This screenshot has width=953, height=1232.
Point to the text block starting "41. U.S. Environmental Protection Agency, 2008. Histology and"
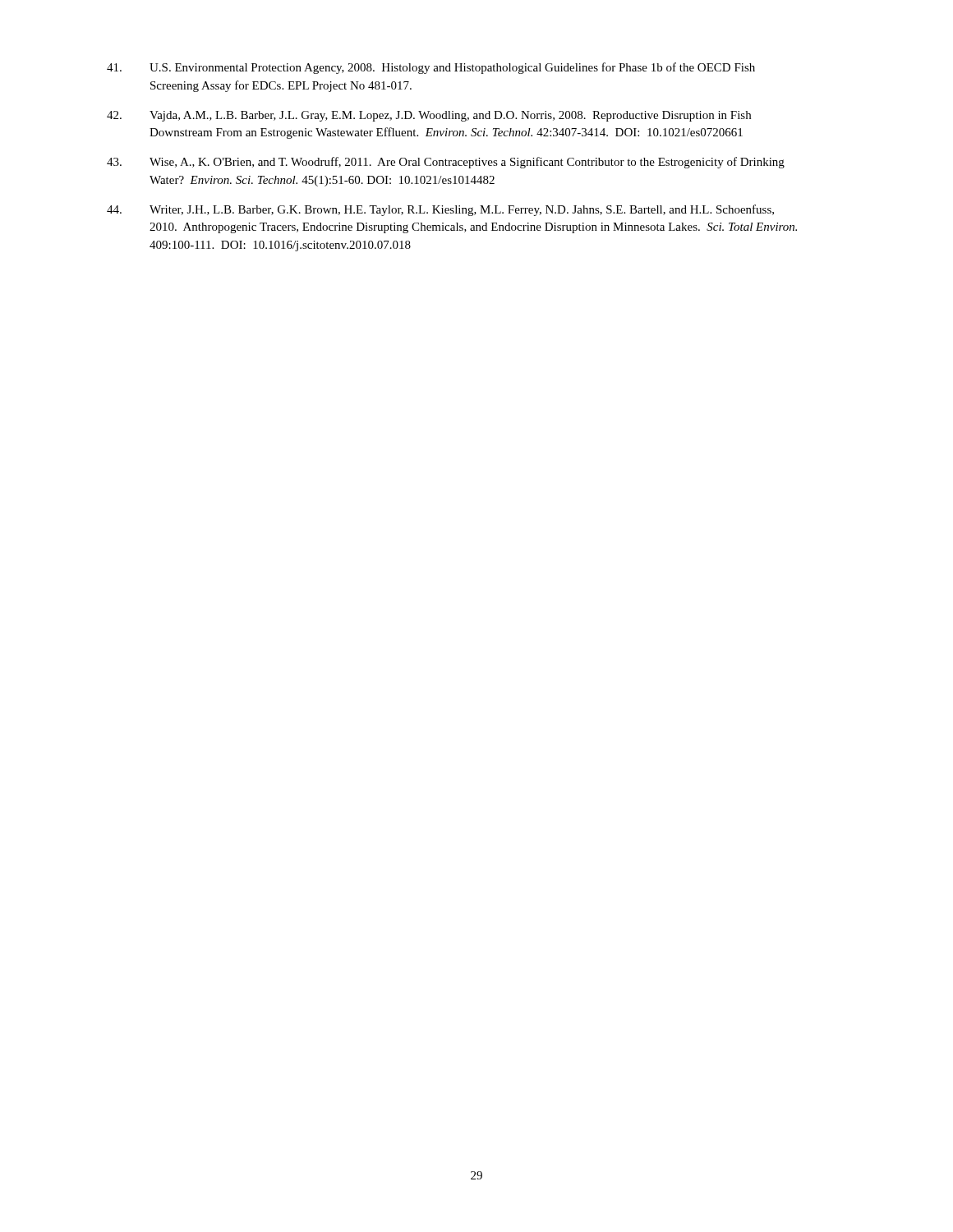tap(456, 77)
